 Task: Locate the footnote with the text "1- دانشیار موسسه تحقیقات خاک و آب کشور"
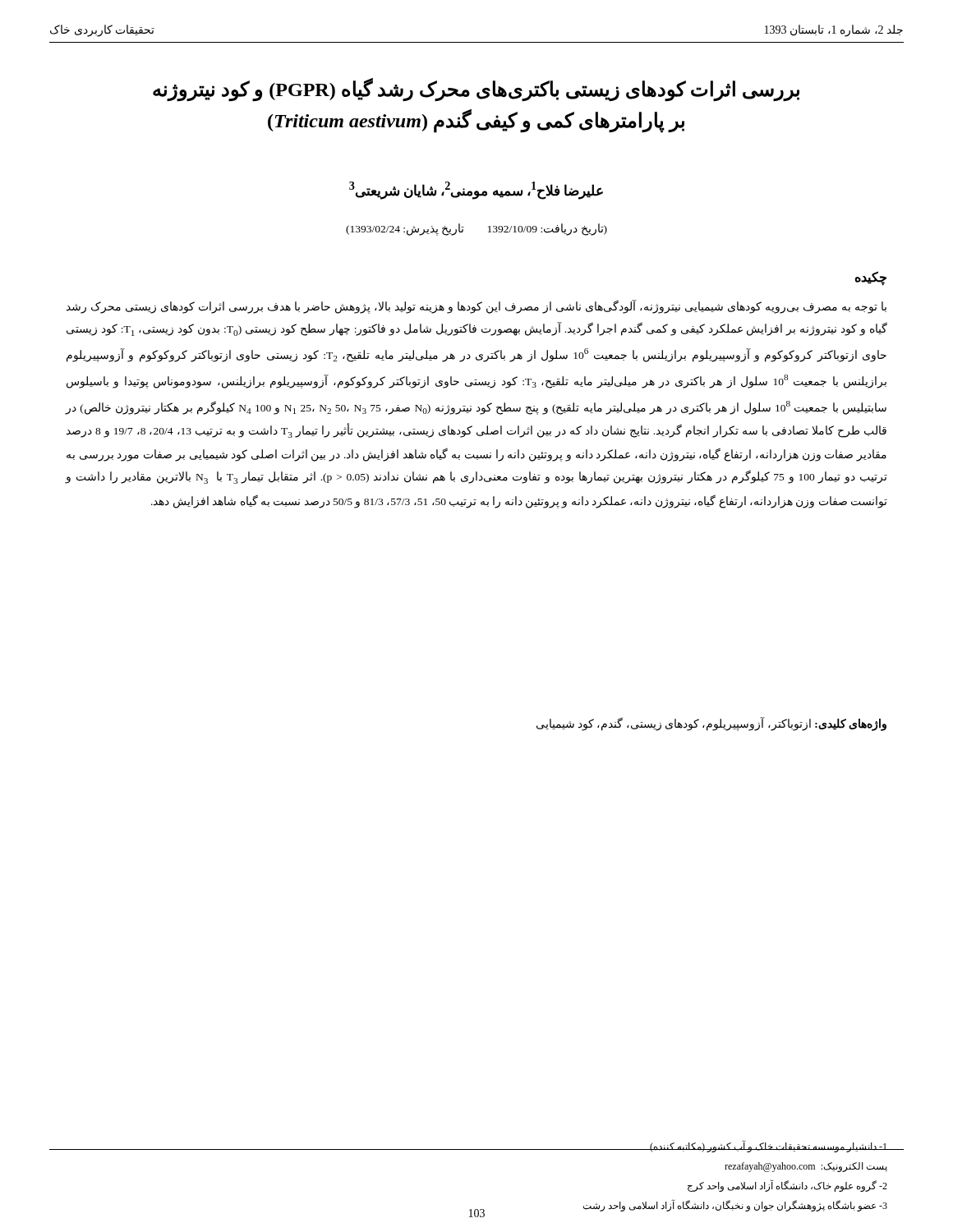(476, 1146)
